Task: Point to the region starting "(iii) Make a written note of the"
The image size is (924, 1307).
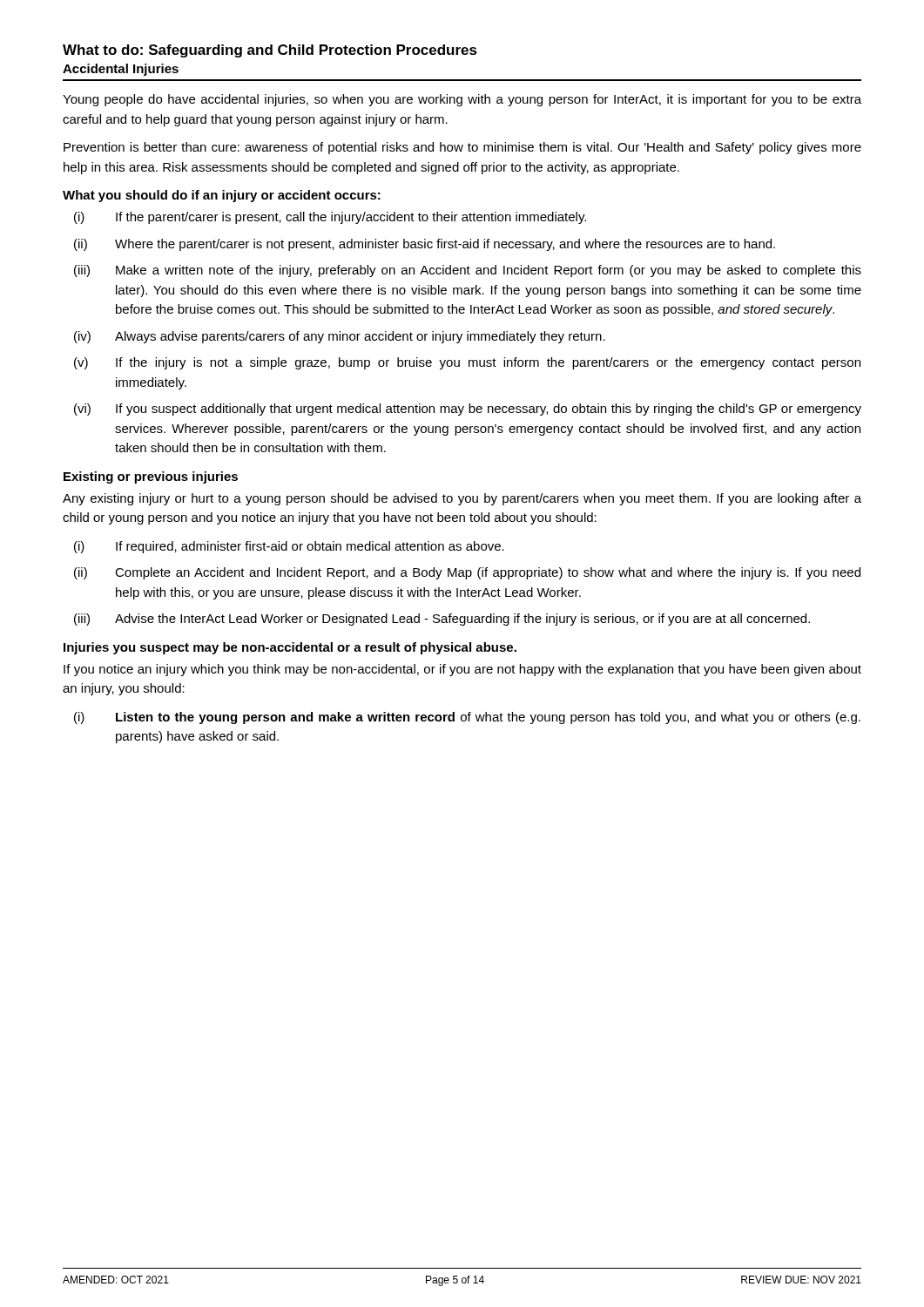Action: (x=462, y=290)
